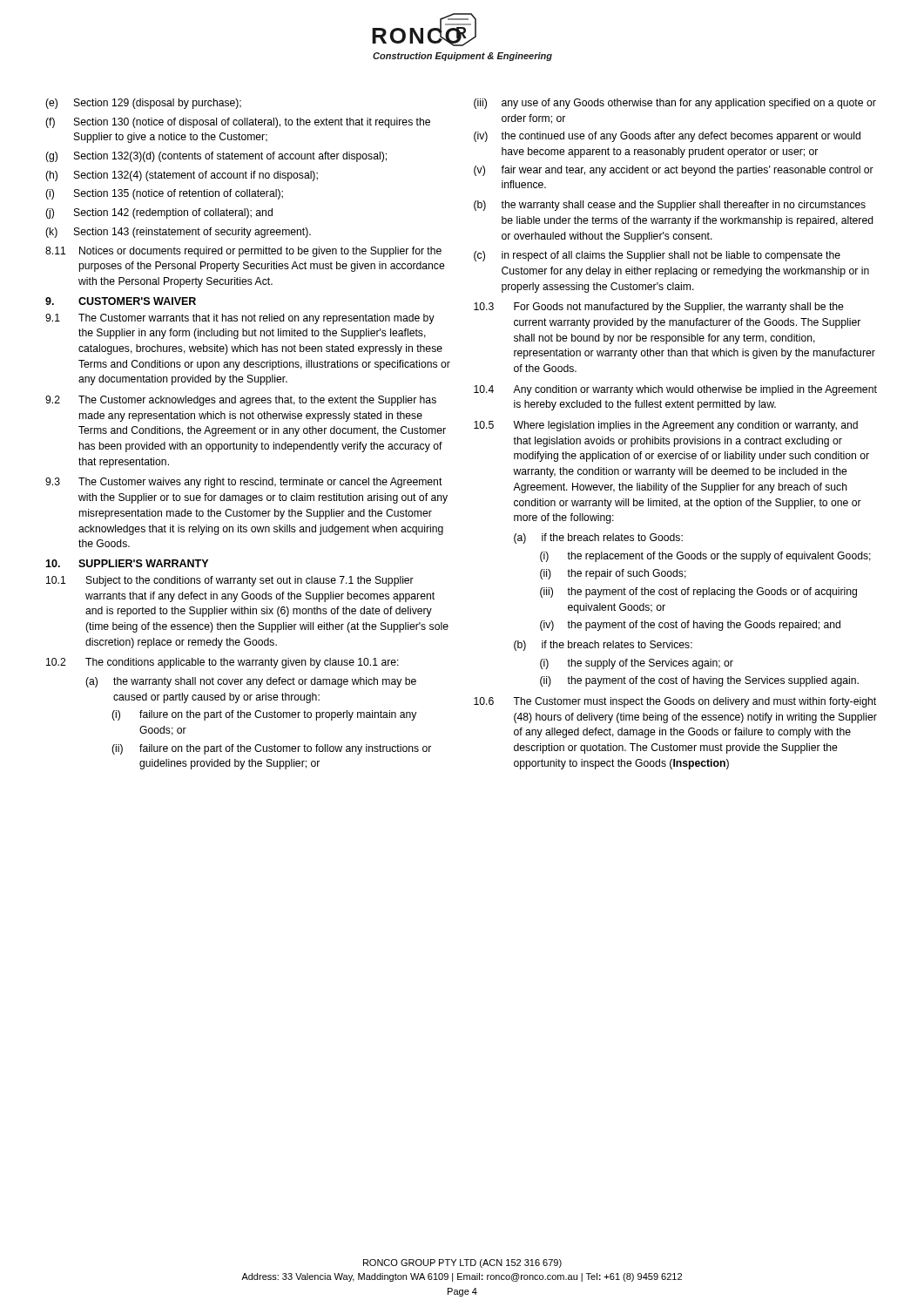Screen dimensions: 1307x924
Task: Where is the passage that starts "2 The Customer acknowledges and agrees"?
Action: [x=248, y=432]
